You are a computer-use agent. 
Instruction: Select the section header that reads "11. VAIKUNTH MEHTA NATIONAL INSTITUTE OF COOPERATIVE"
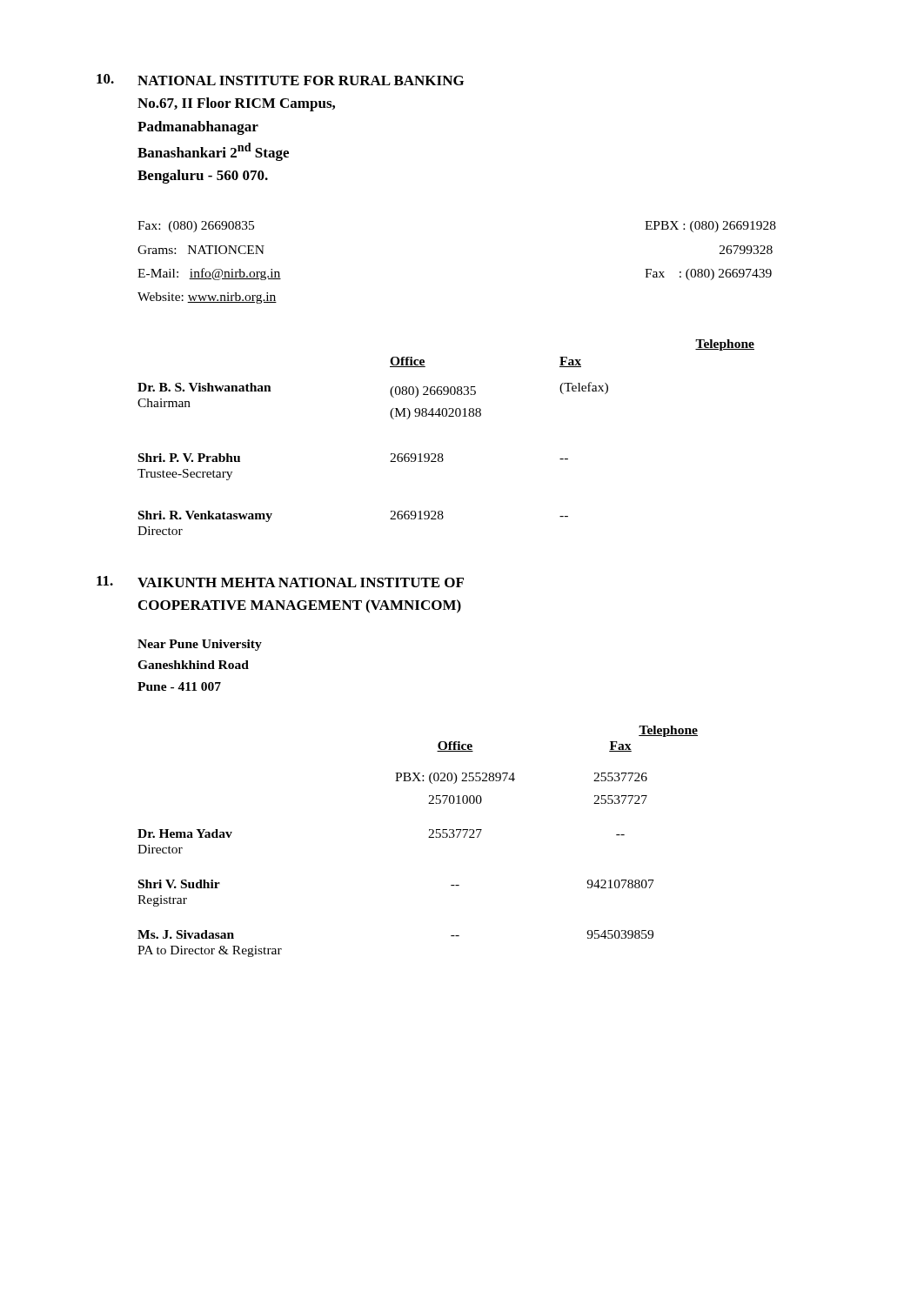pos(280,594)
